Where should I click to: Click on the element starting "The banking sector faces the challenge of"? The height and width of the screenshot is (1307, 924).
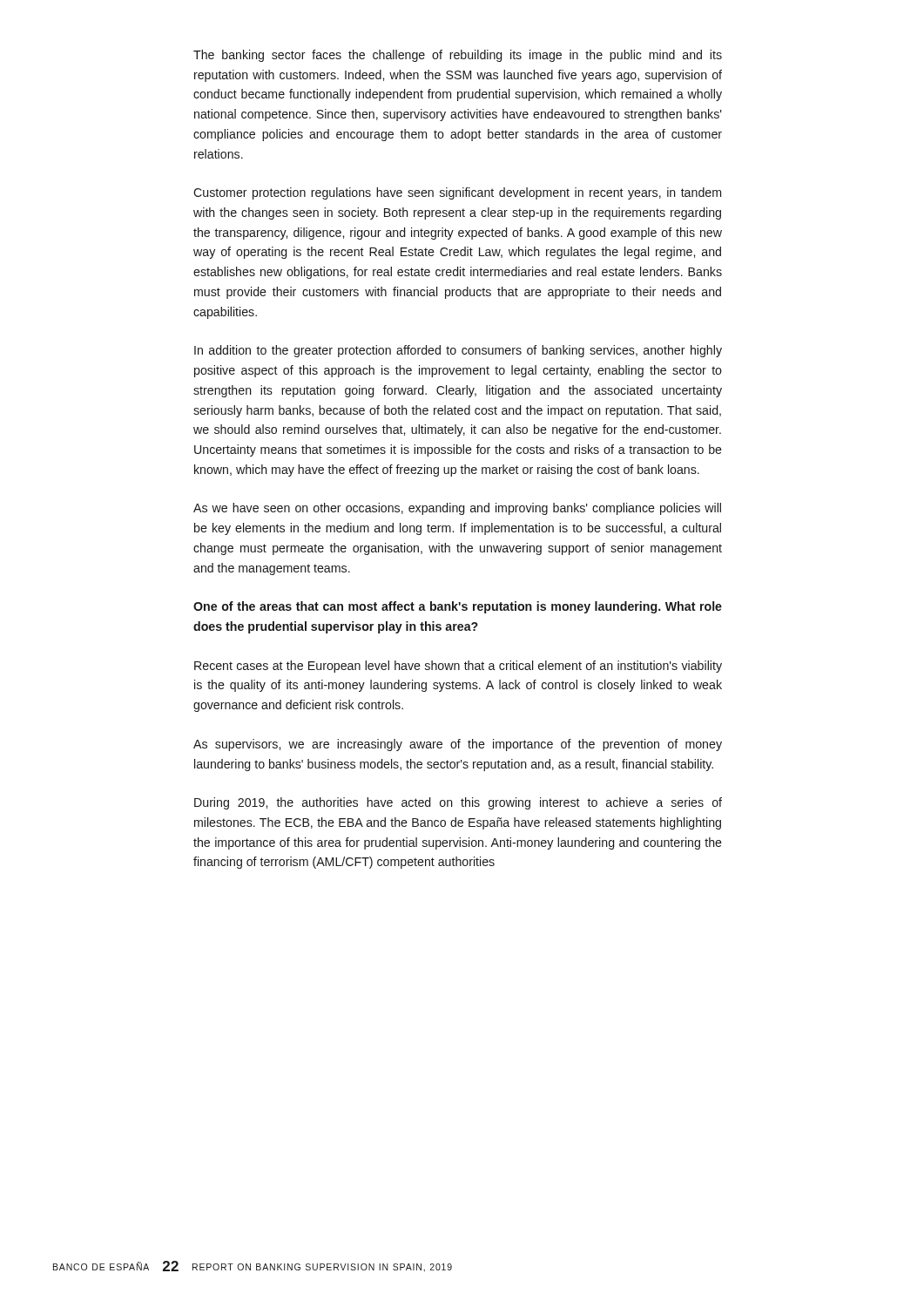[x=458, y=104]
